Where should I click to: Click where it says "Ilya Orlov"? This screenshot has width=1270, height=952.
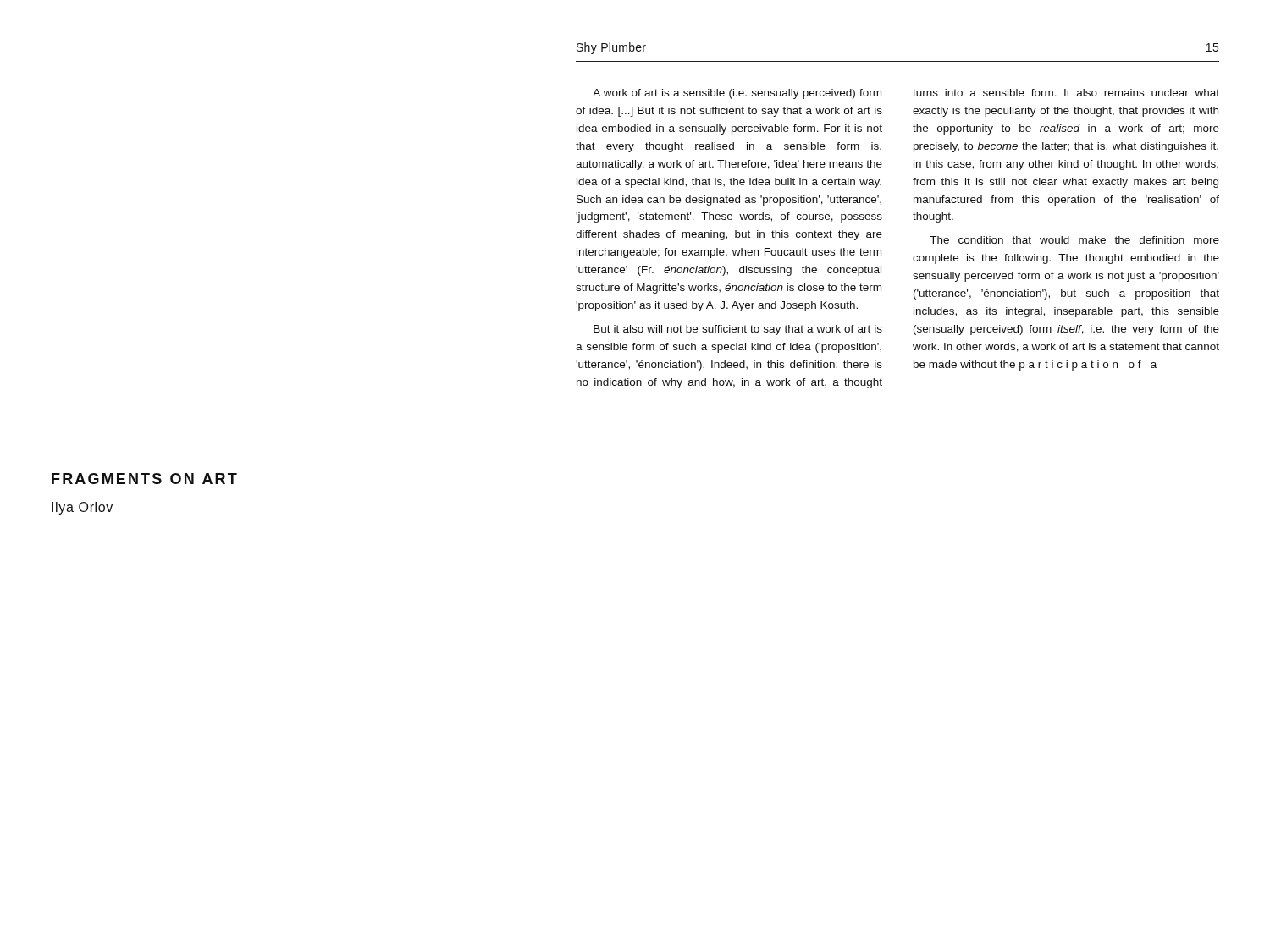(82, 507)
